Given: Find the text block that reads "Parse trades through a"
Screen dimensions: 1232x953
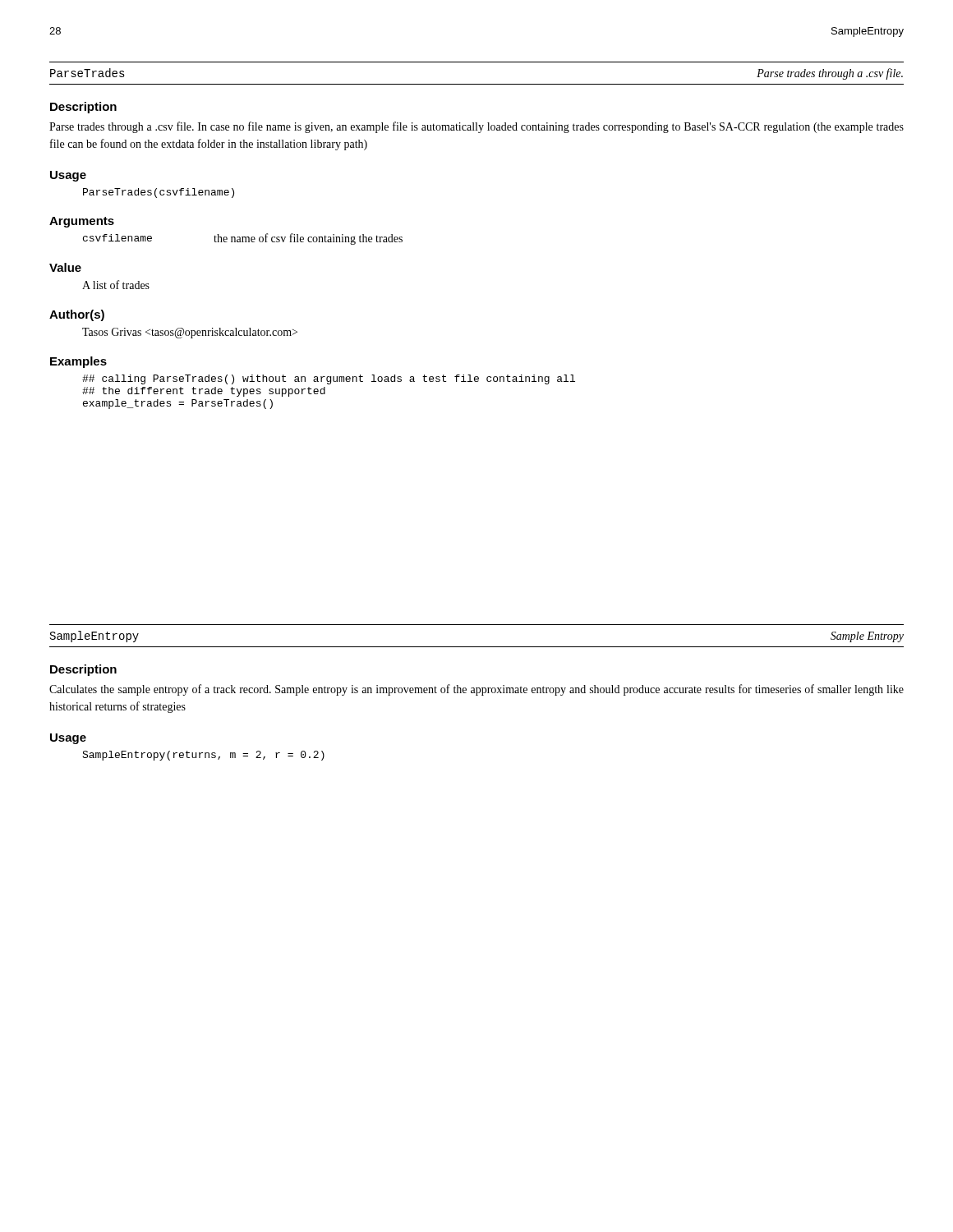Looking at the screenshot, I should click(x=476, y=136).
